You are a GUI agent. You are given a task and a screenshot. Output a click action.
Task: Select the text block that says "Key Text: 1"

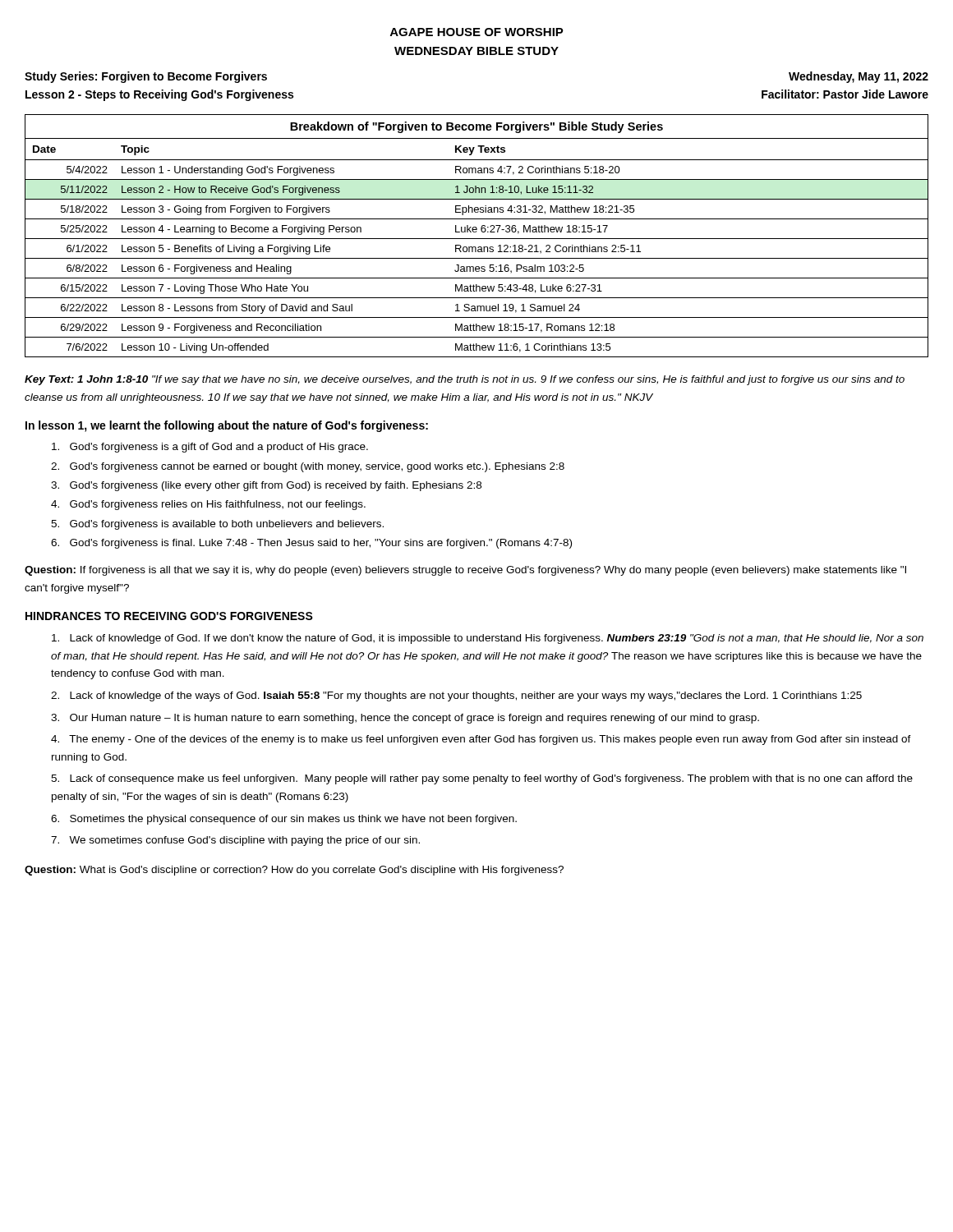coord(465,388)
